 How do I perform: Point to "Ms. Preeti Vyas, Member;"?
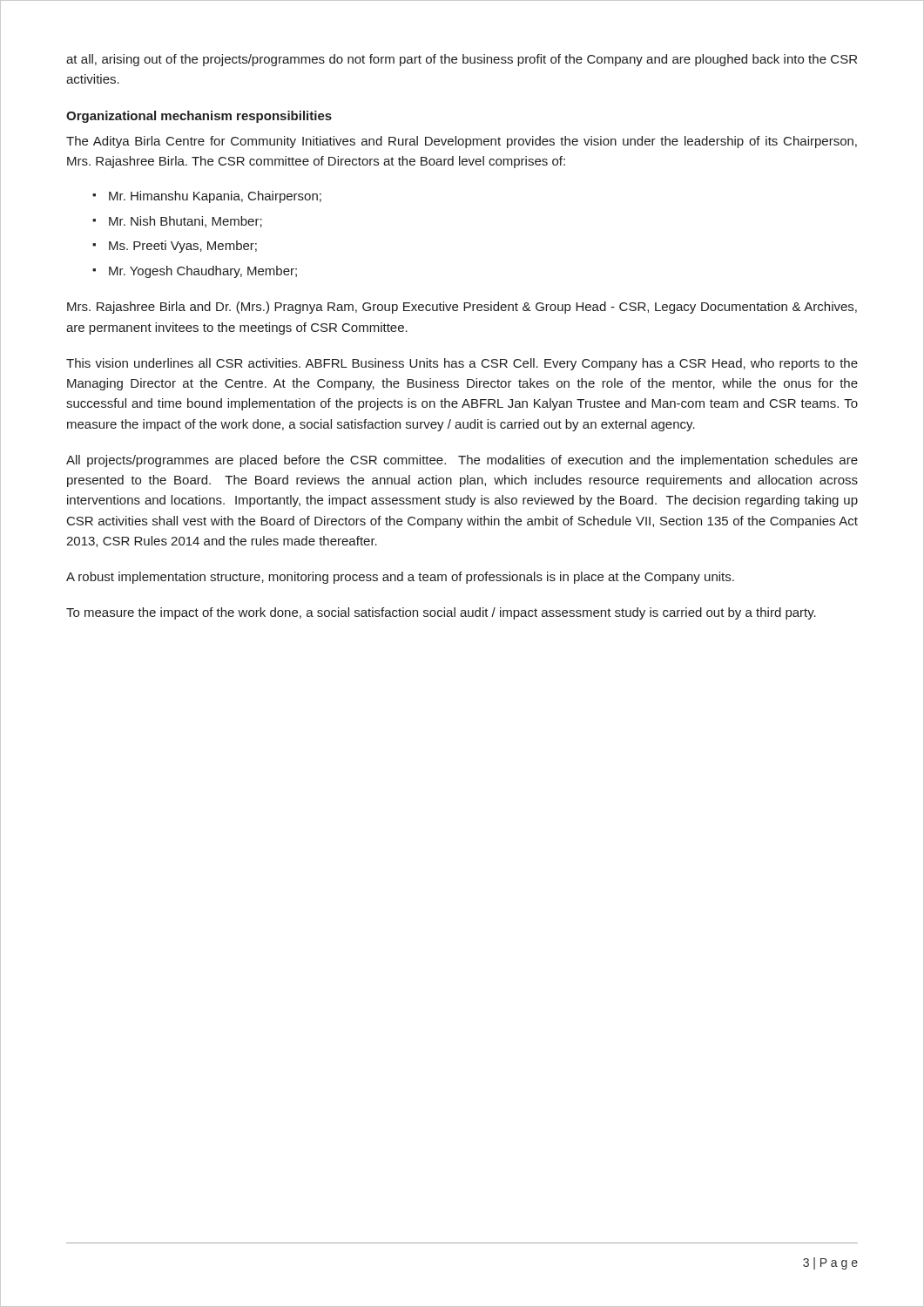click(x=183, y=246)
